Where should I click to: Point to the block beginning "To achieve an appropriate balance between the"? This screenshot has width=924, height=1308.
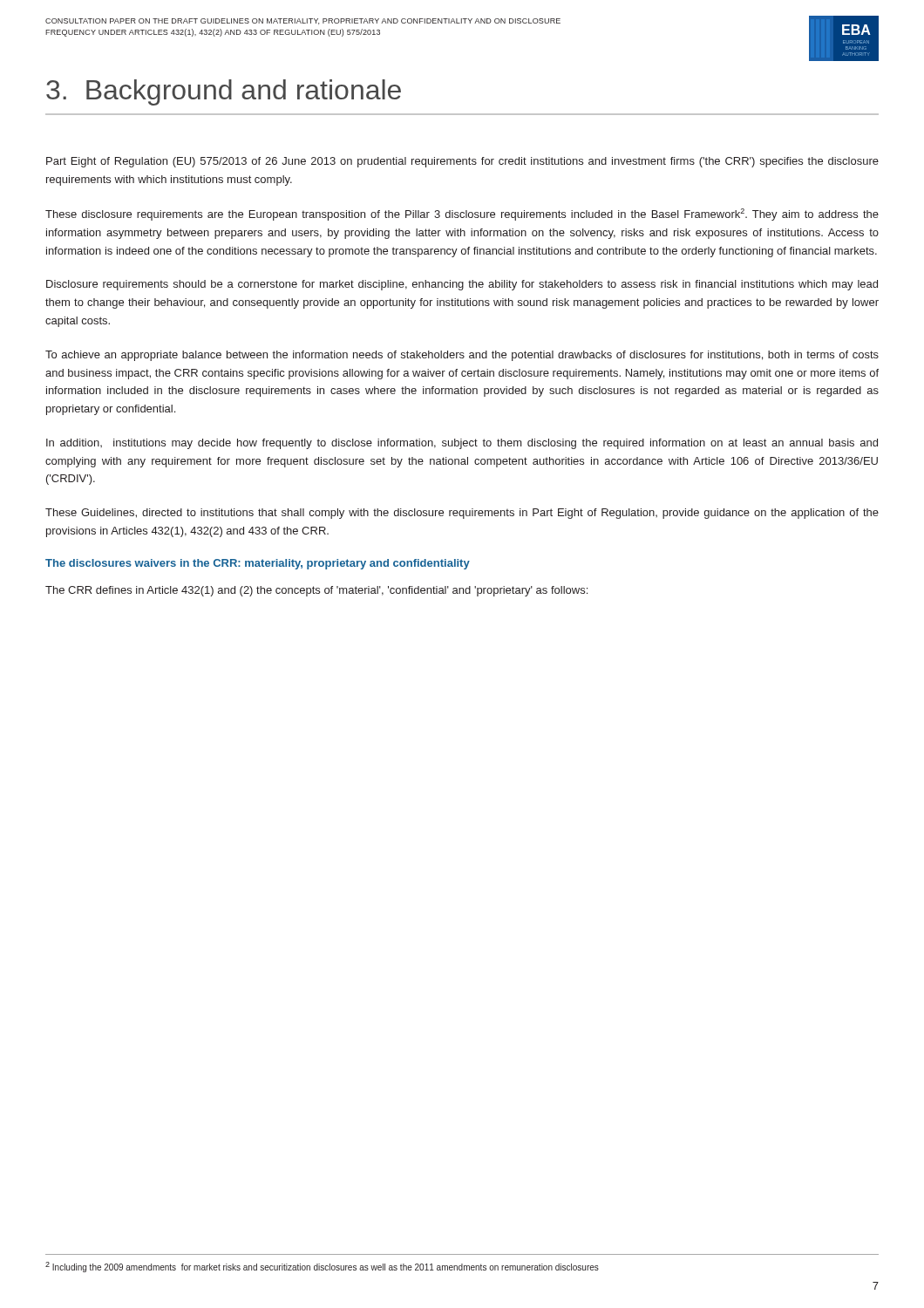coord(462,381)
